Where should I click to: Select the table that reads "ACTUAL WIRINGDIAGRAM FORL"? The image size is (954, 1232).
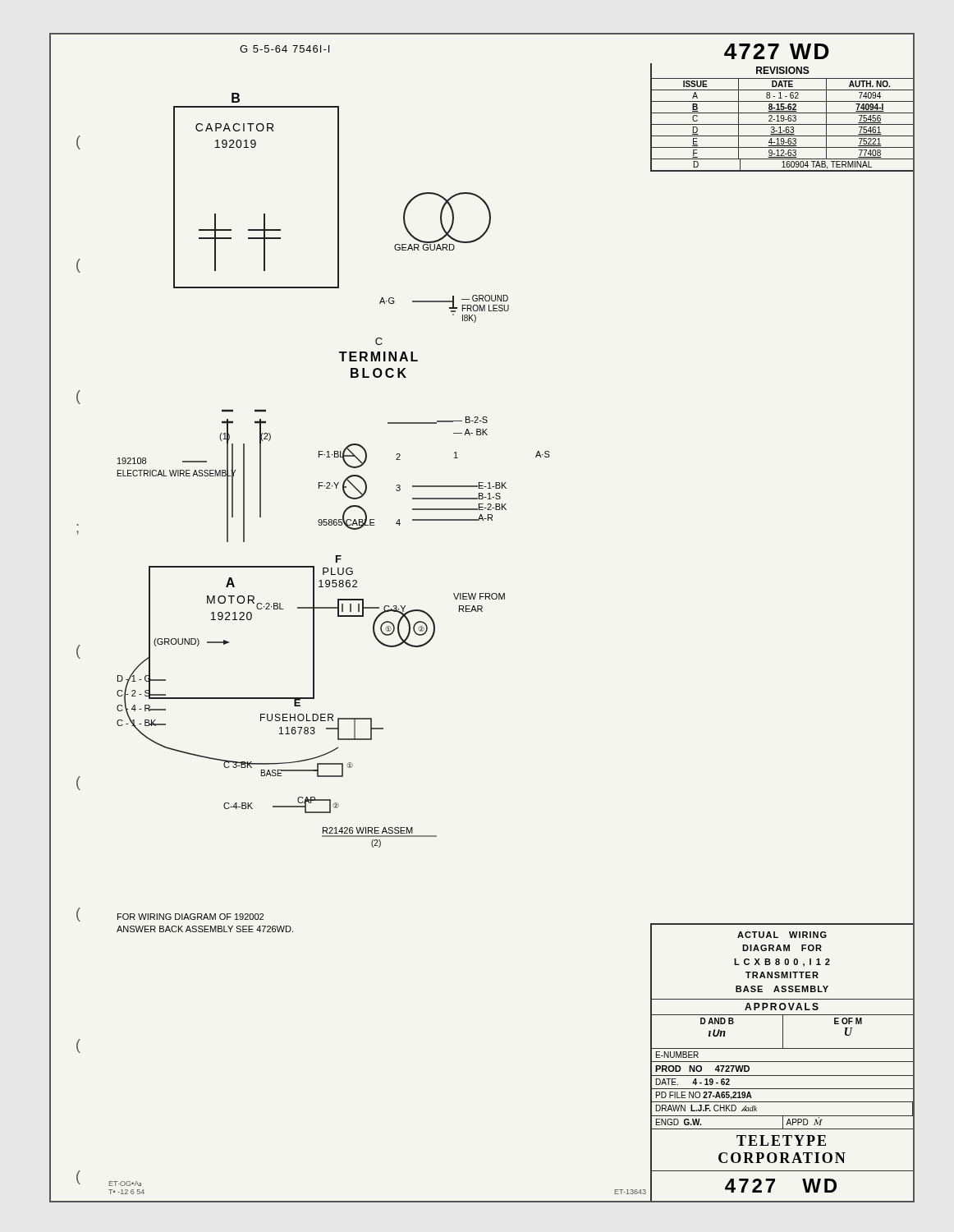pos(782,1062)
